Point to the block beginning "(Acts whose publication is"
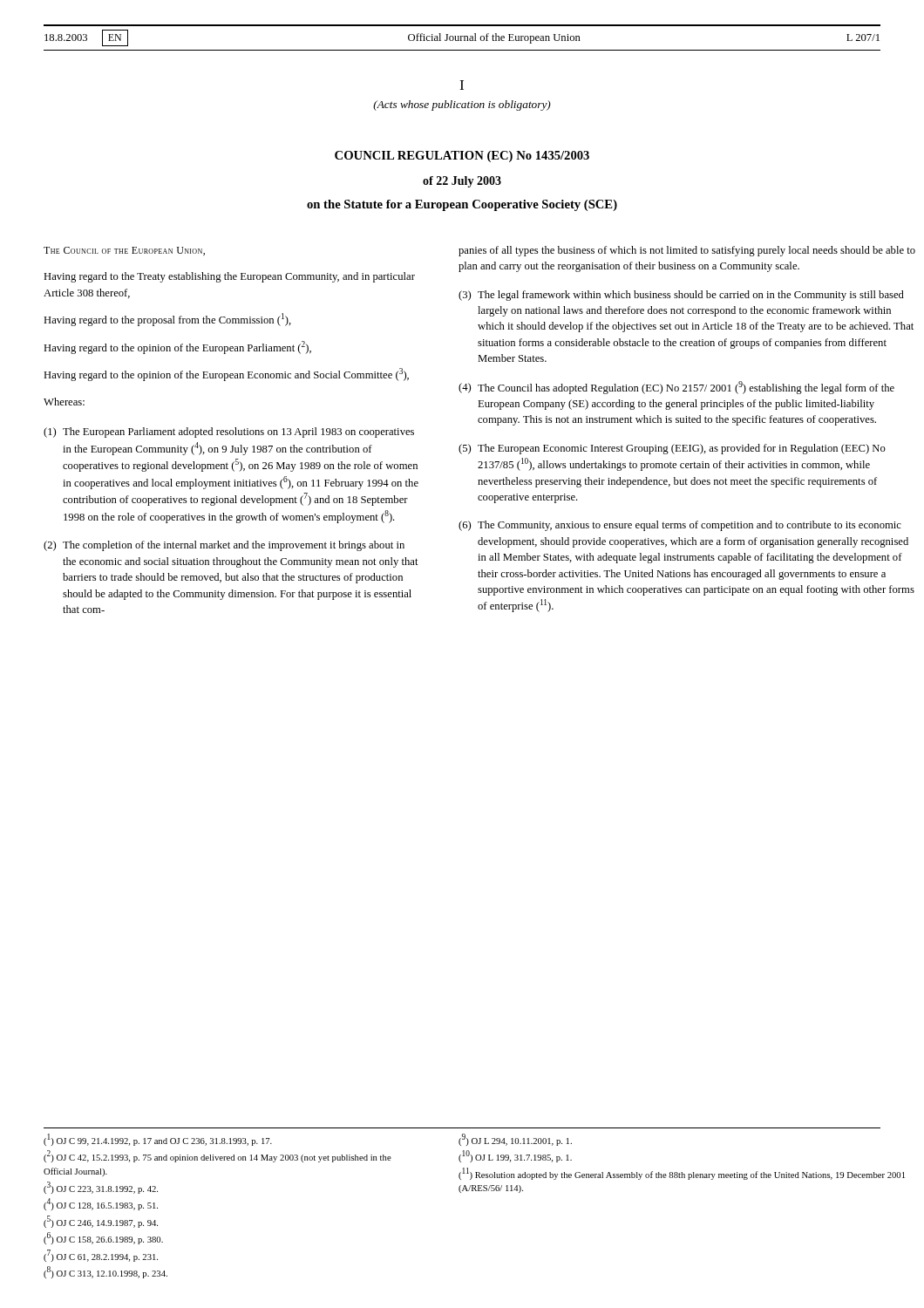This screenshot has height=1308, width=924. point(462,104)
